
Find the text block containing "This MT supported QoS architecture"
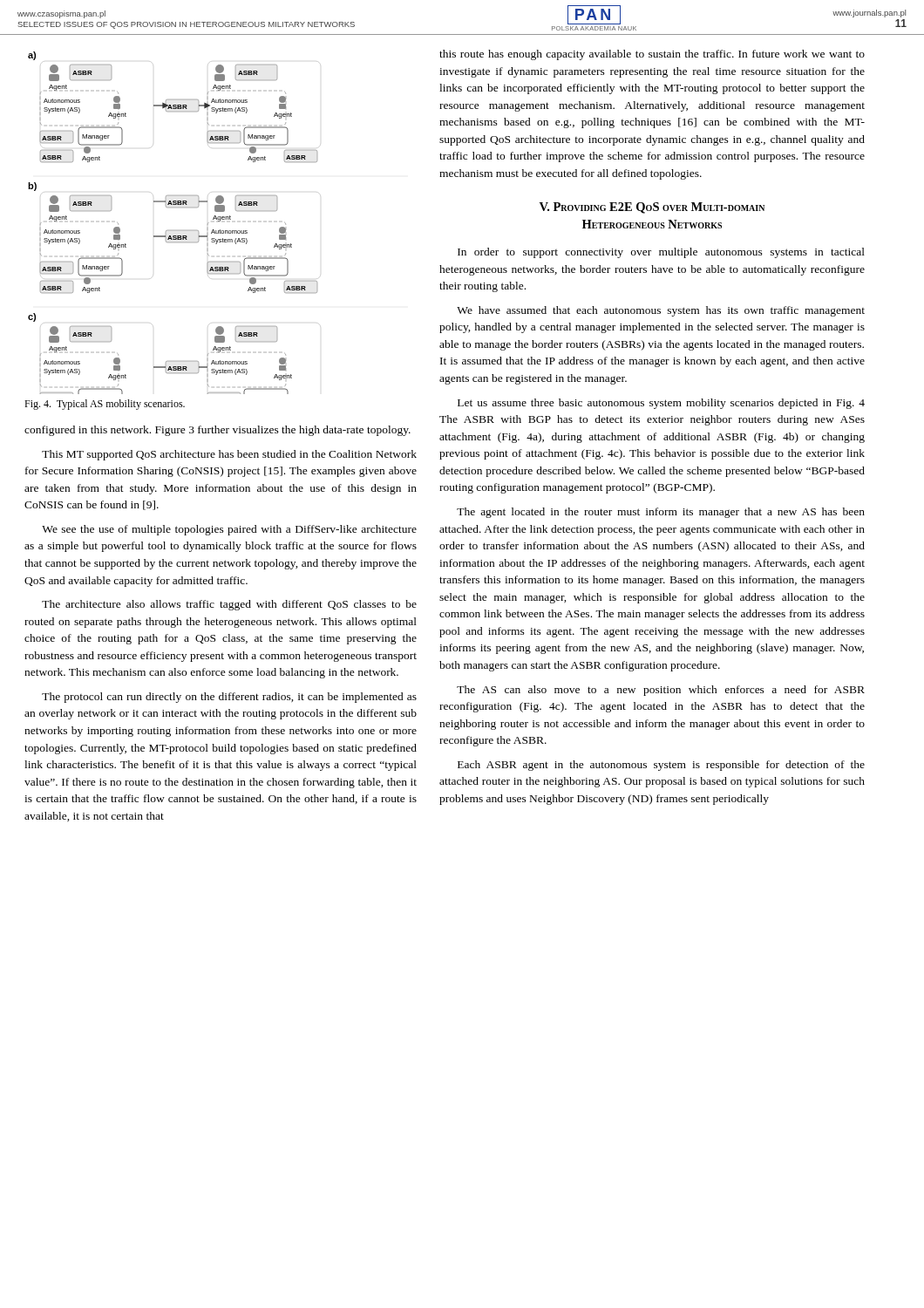pyautogui.click(x=221, y=479)
